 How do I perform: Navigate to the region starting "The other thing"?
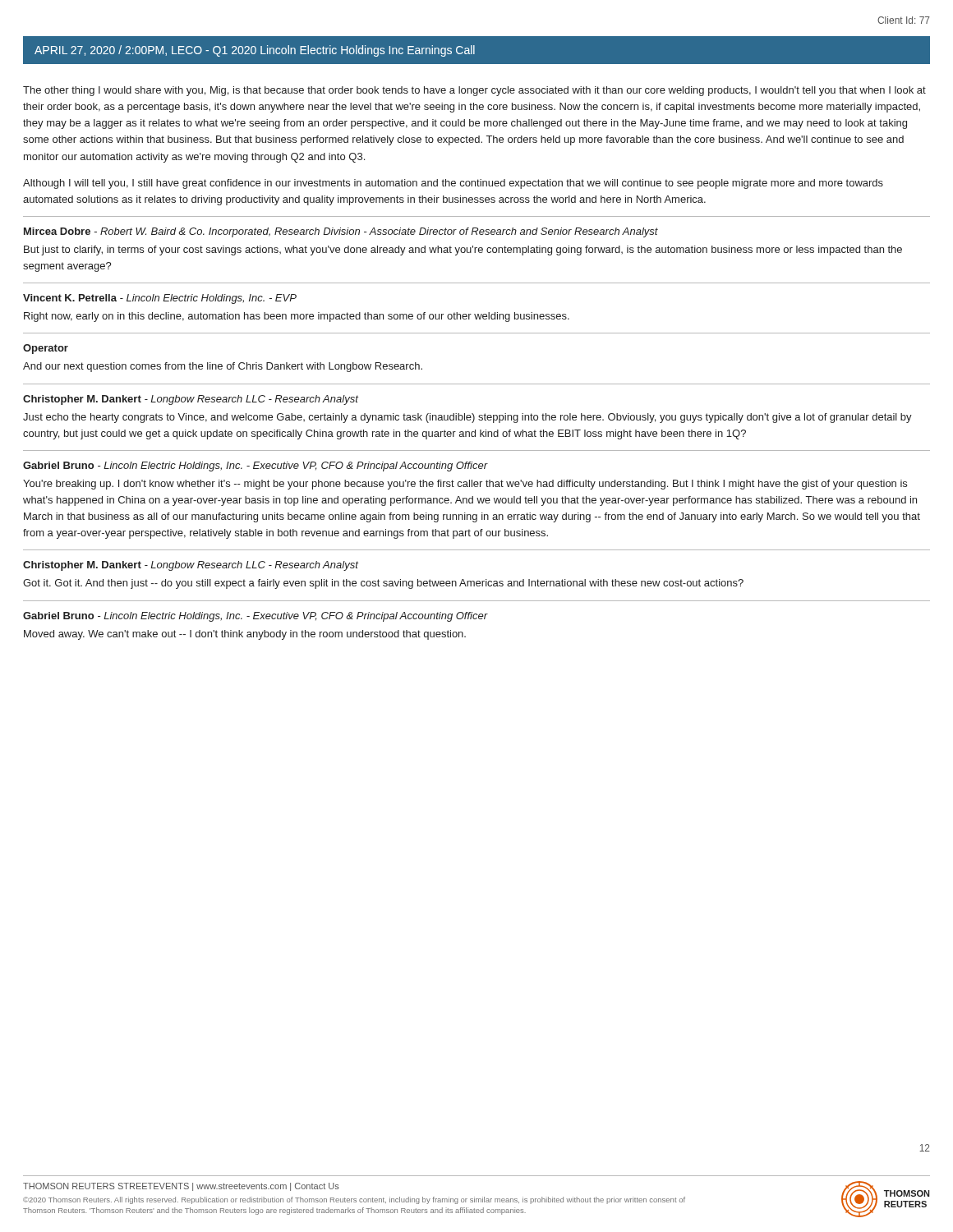[474, 123]
